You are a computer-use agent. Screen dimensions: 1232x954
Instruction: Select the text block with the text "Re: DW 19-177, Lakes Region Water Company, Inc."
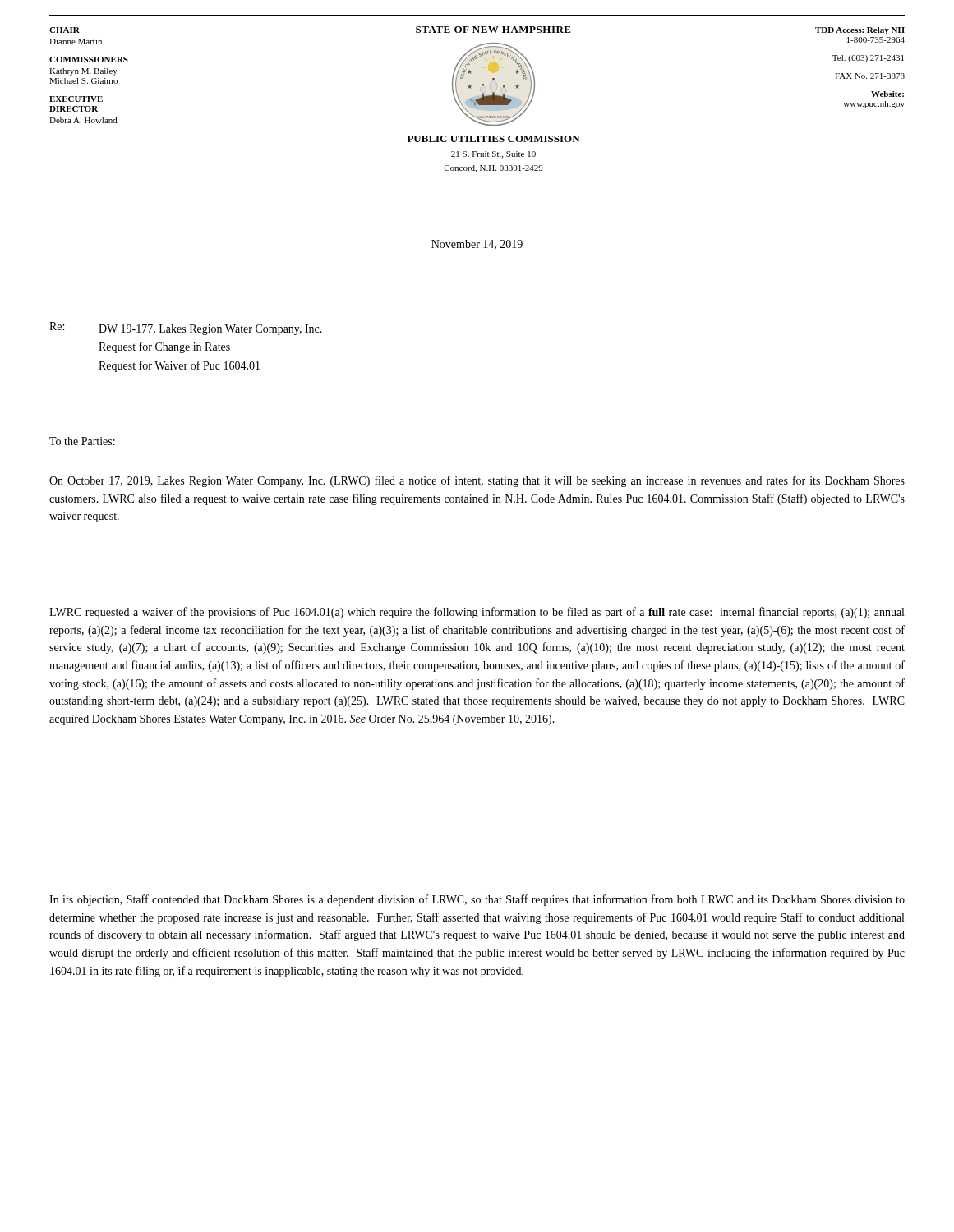pyautogui.click(x=186, y=329)
